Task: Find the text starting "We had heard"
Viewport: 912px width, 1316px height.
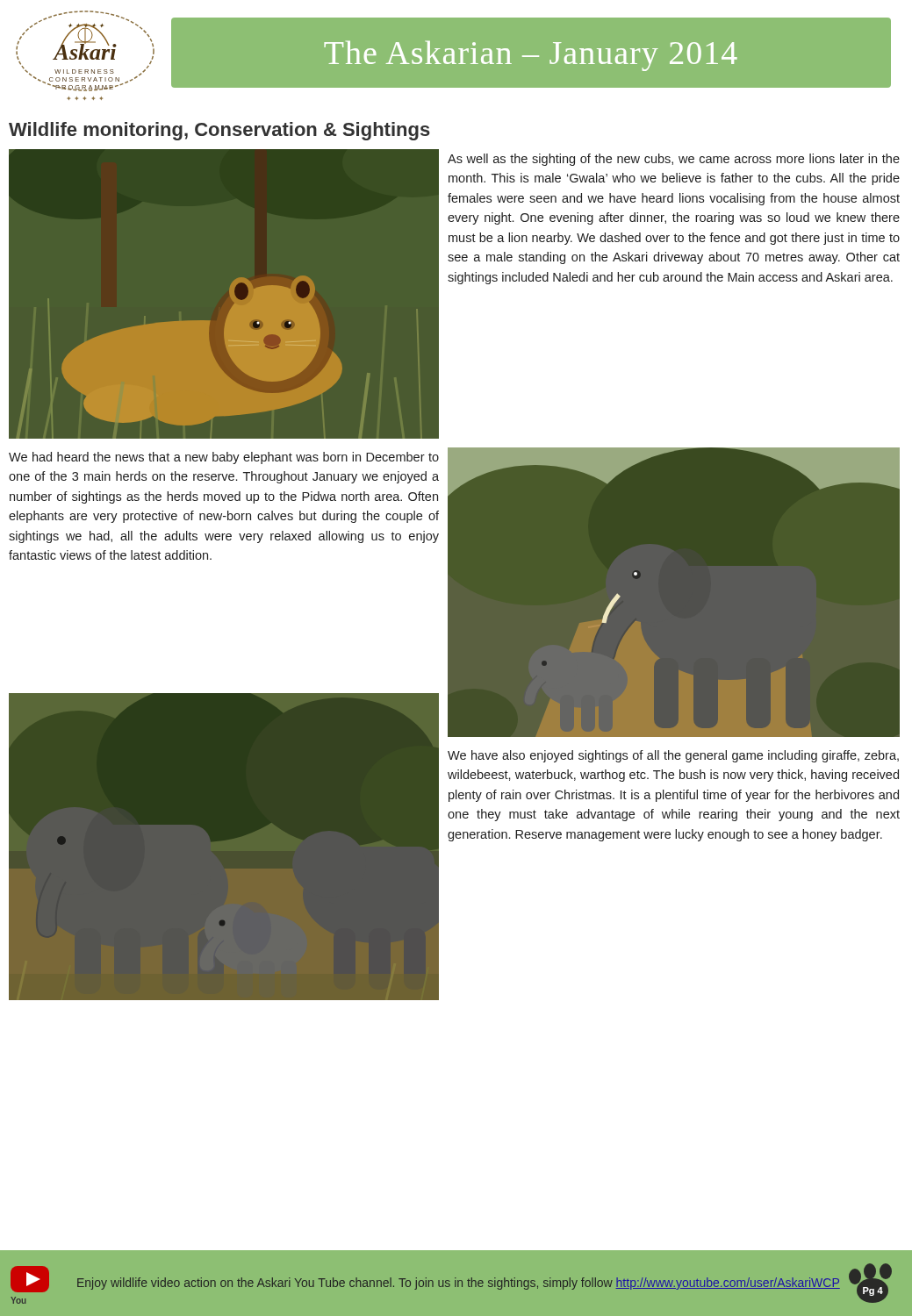Action: [224, 507]
